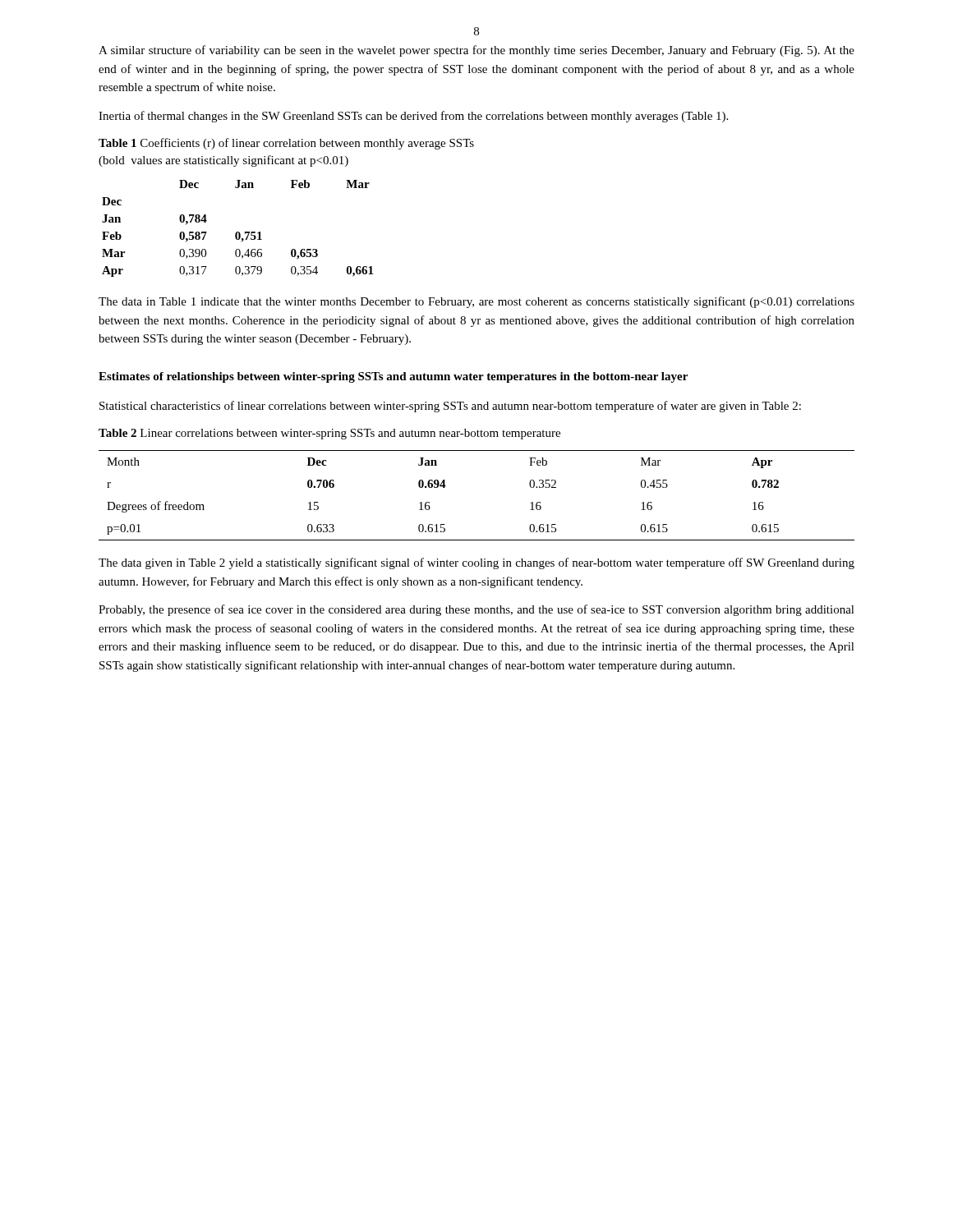This screenshot has width=953, height=1232.
Task: Click on the passage starting "Table 2 Linear correlations between"
Action: coord(330,433)
